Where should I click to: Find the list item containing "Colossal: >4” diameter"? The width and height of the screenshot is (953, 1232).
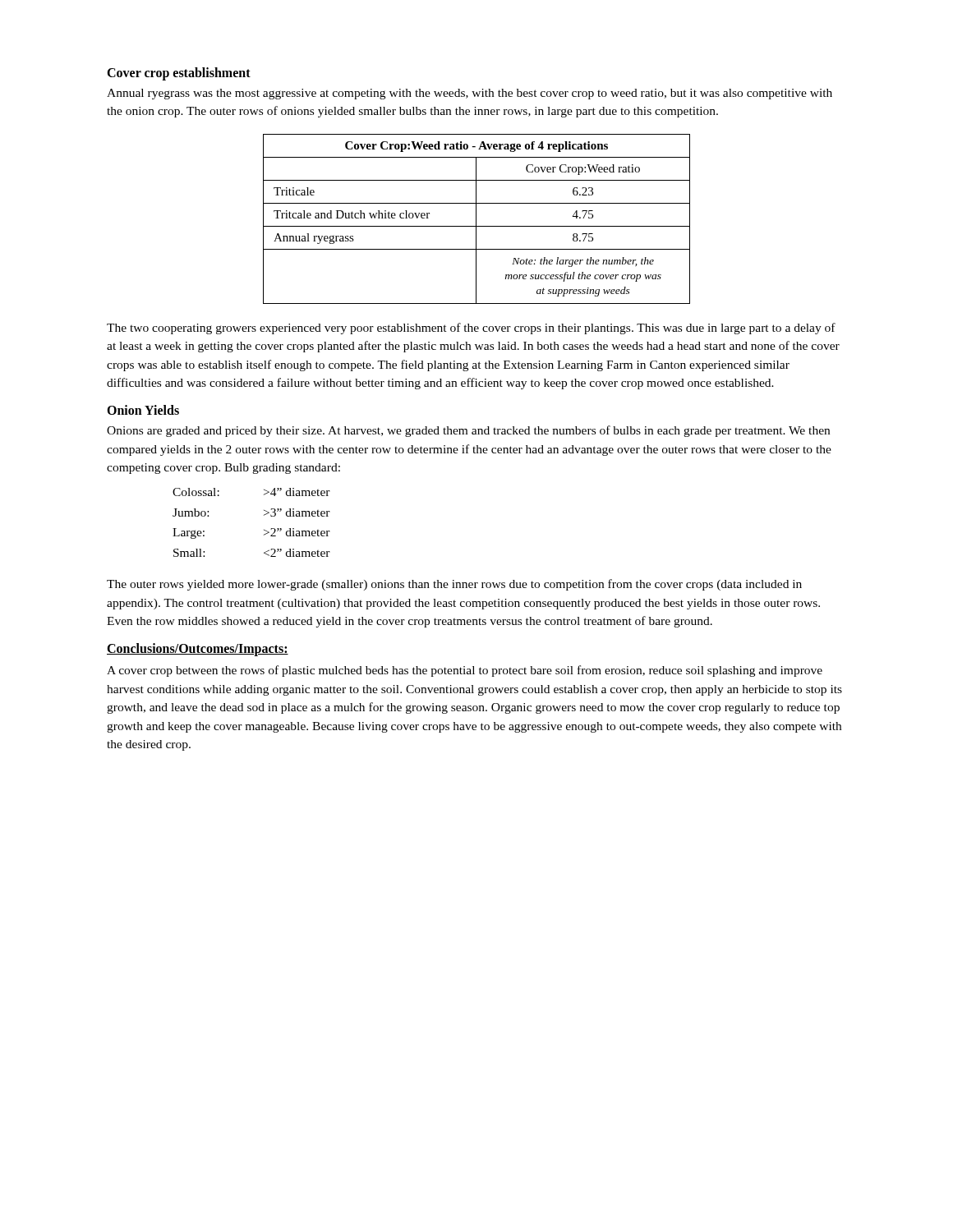194,491
